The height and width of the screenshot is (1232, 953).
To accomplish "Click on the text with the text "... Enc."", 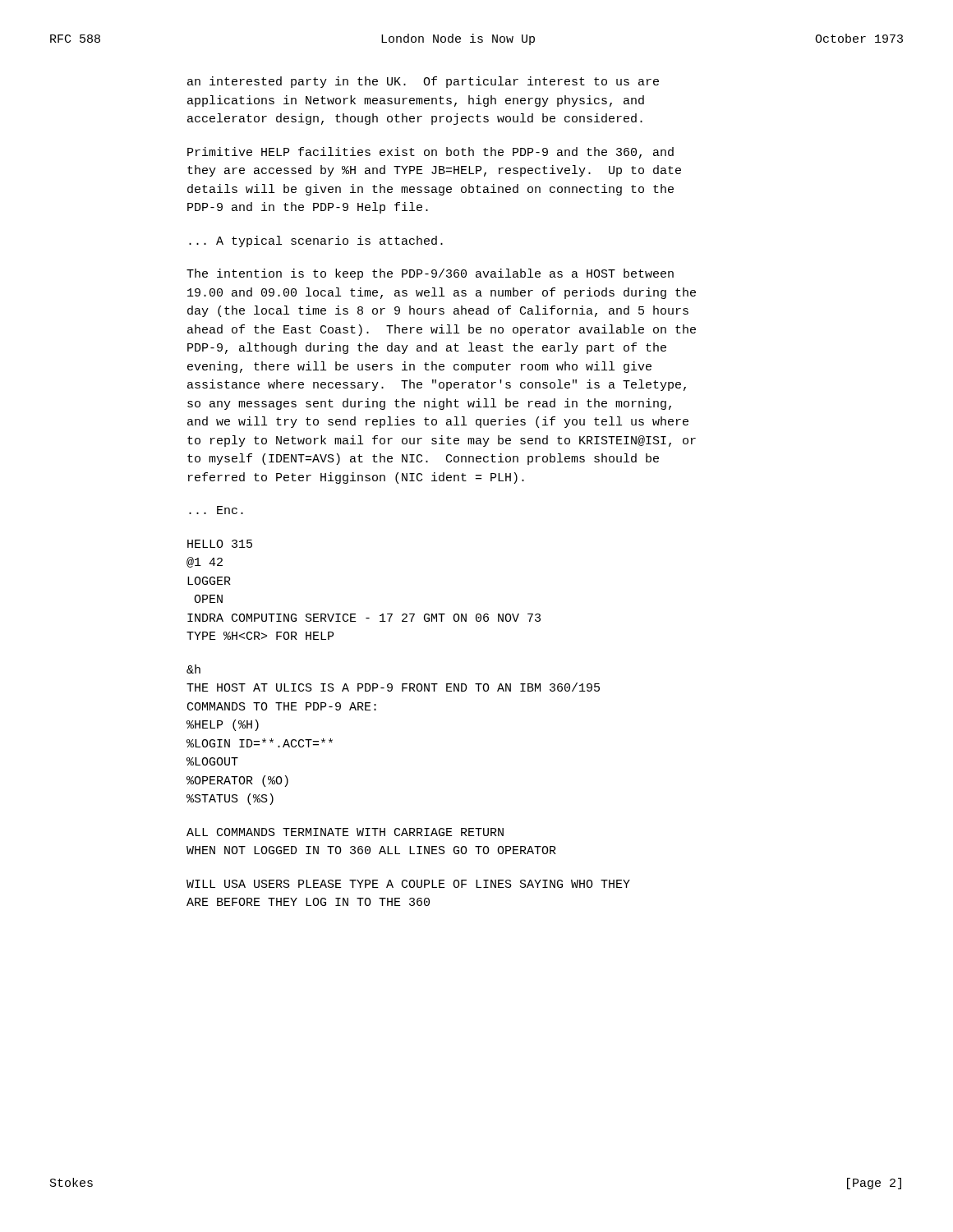I will pos(216,510).
